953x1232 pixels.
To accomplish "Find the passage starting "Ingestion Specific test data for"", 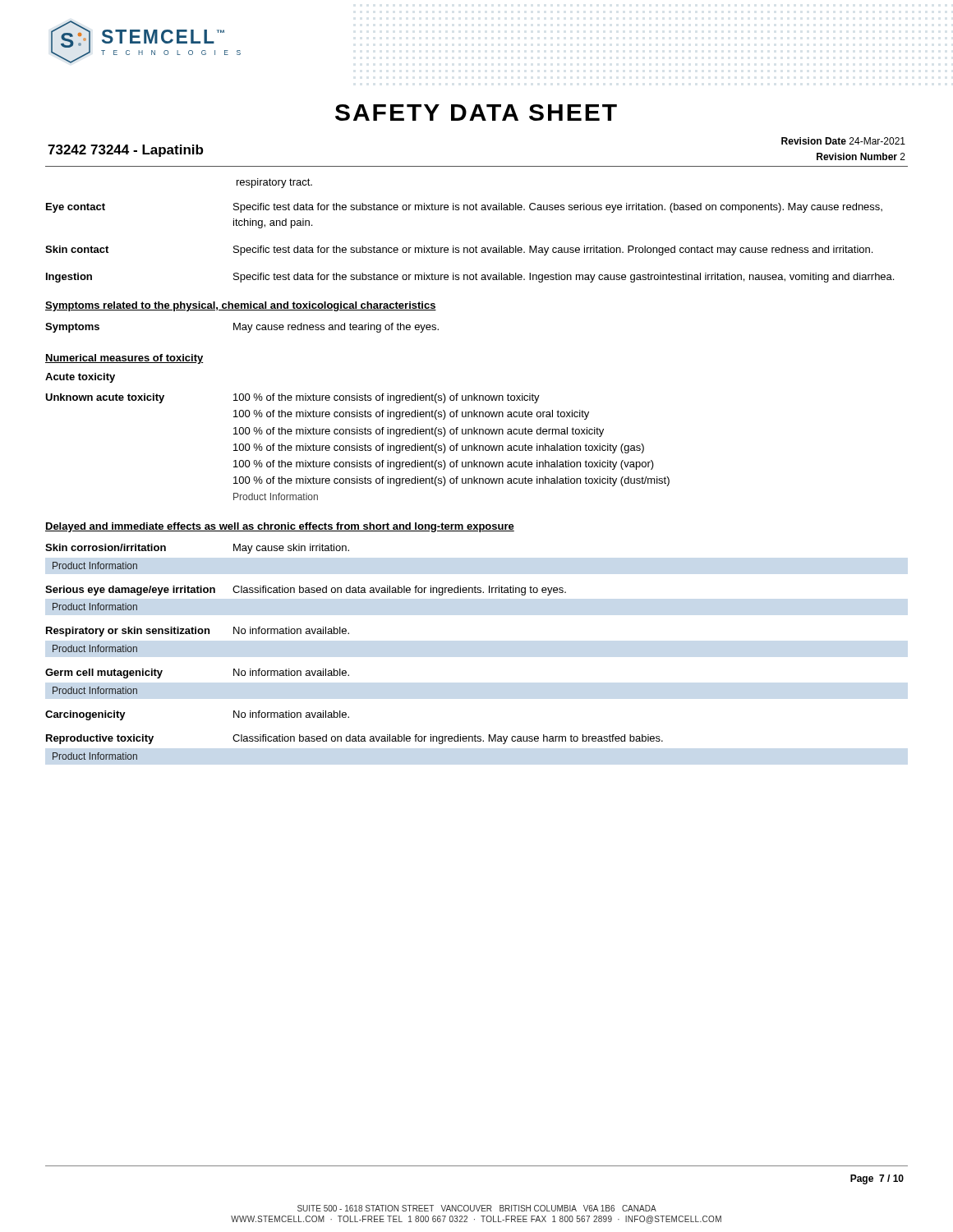I will click(470, 277).
